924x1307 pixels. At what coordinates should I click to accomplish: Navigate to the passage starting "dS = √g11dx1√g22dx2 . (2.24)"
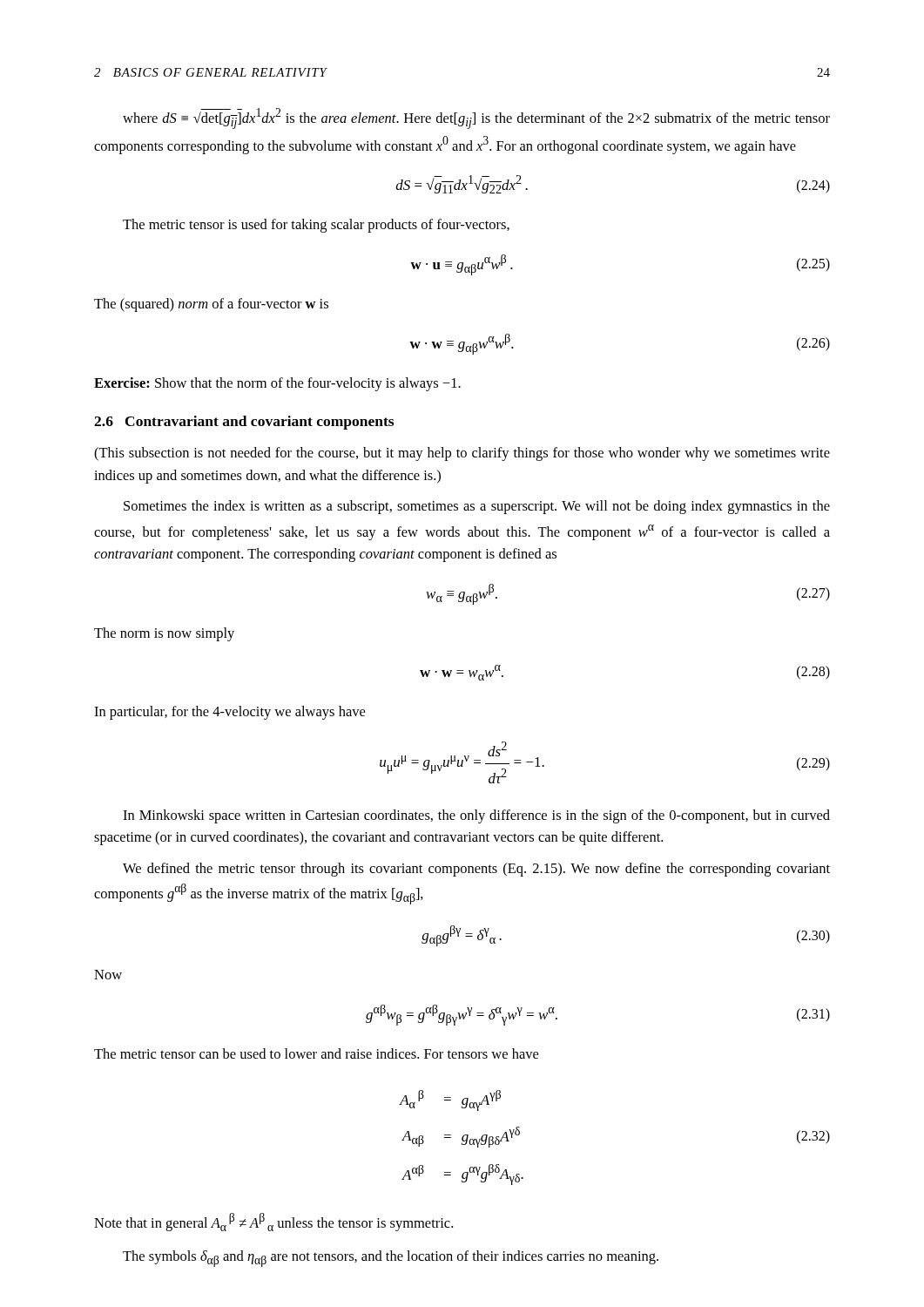471,183
